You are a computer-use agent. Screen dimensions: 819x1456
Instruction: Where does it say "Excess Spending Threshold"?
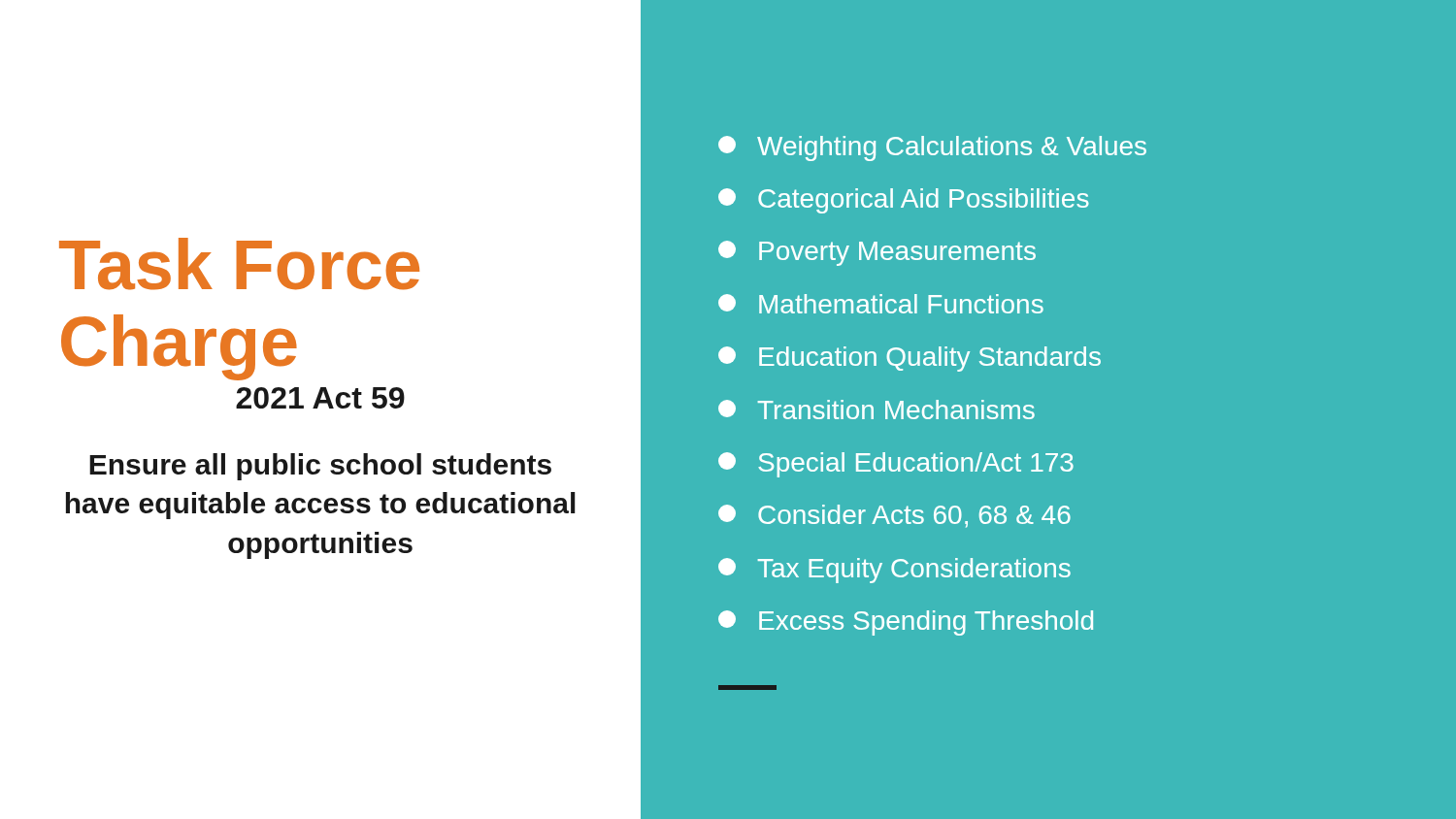tap(907, 621)
